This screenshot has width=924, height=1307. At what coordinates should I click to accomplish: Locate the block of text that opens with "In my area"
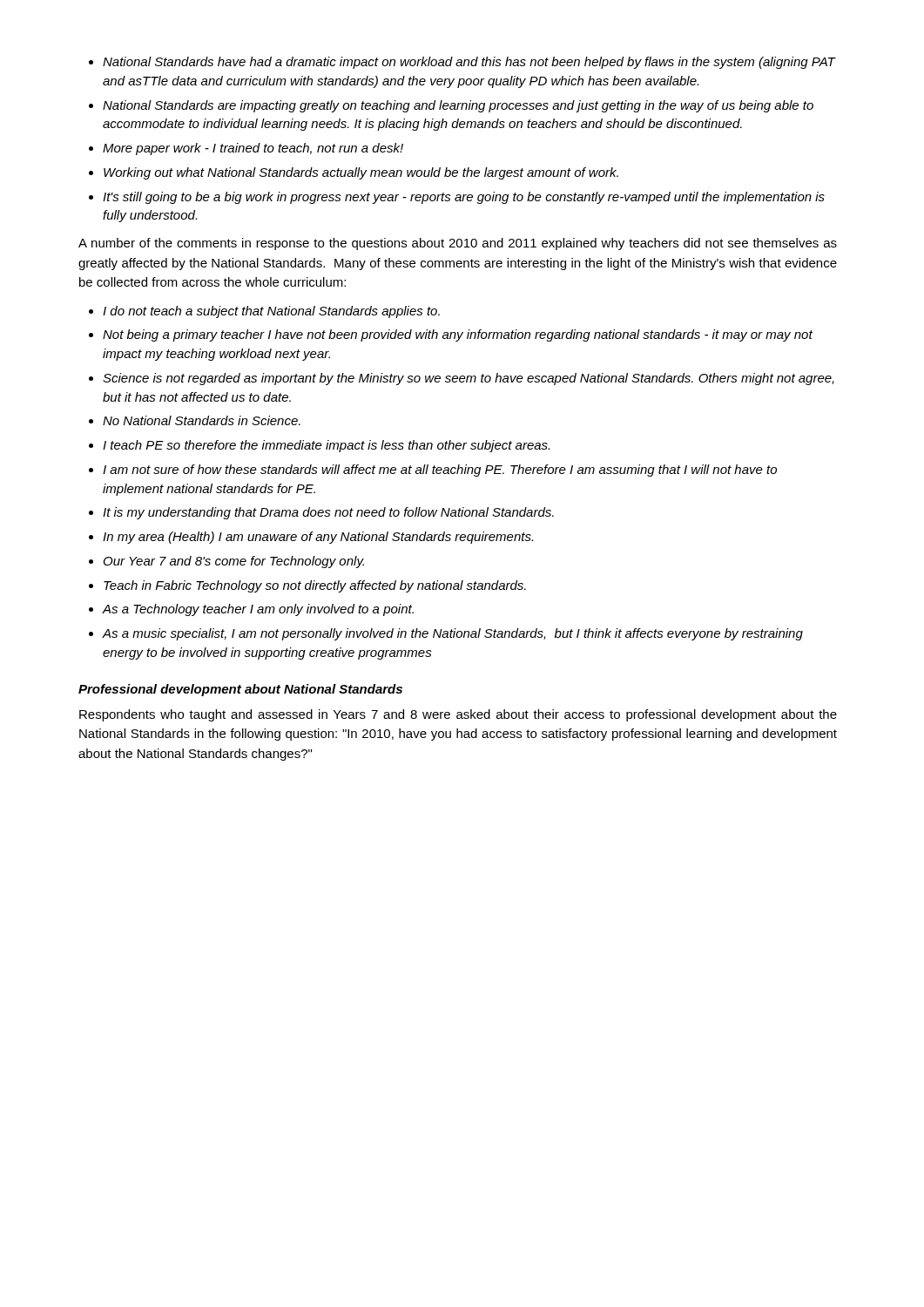click(x=319, y=536)
